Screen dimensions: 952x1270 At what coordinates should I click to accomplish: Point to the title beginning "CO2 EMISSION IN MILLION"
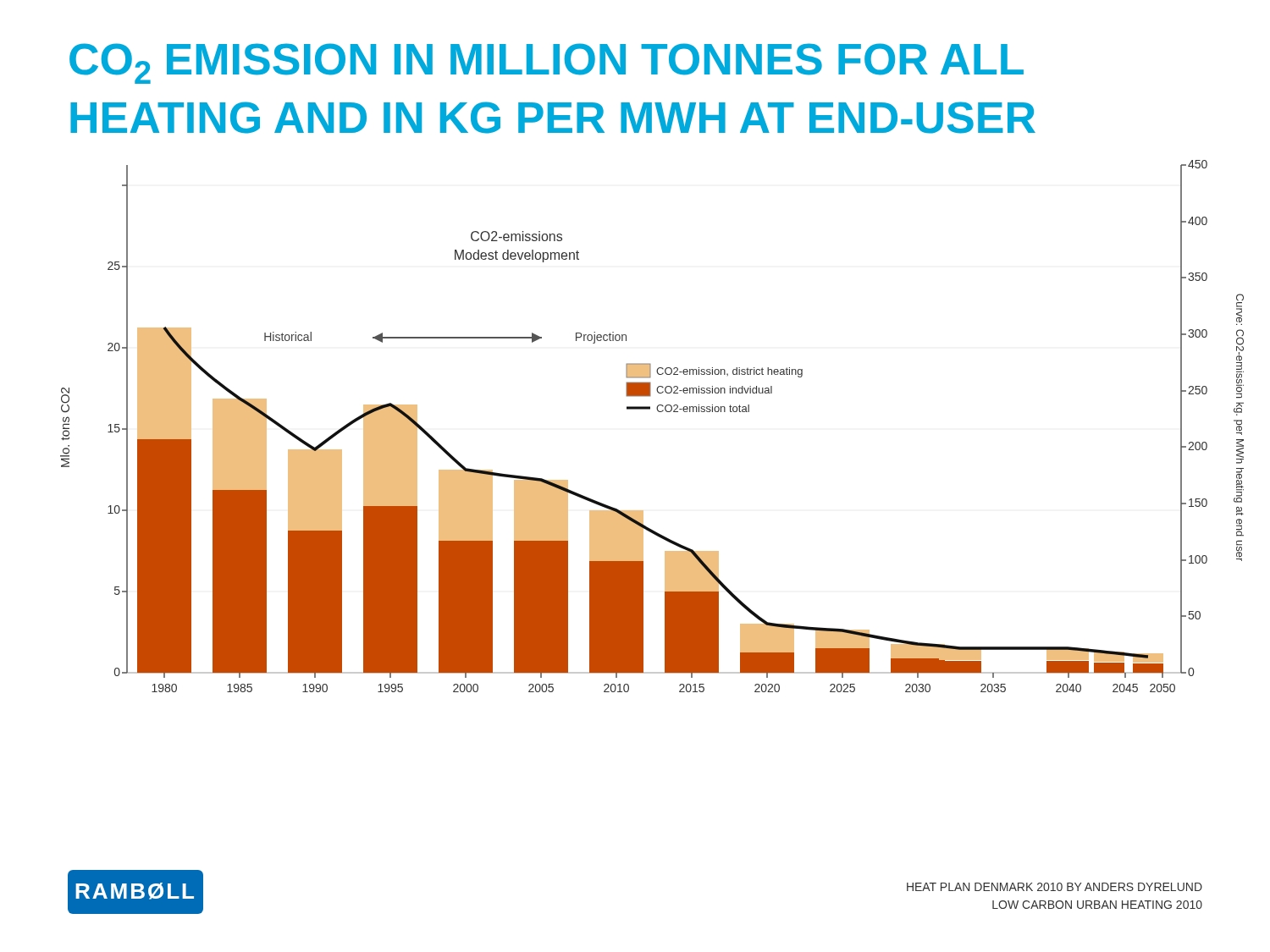(x=648, y=89)
